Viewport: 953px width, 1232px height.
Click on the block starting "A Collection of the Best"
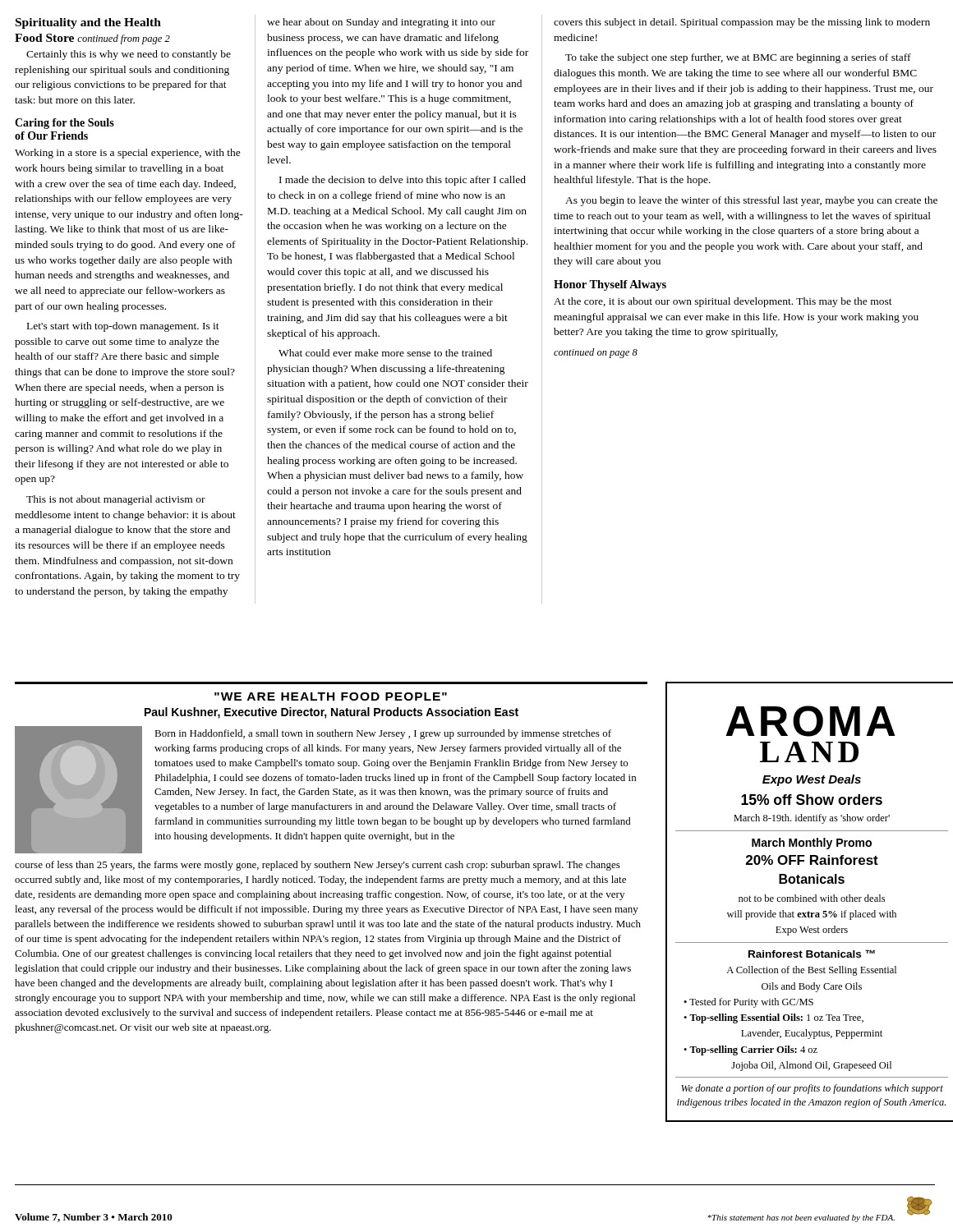812,979
